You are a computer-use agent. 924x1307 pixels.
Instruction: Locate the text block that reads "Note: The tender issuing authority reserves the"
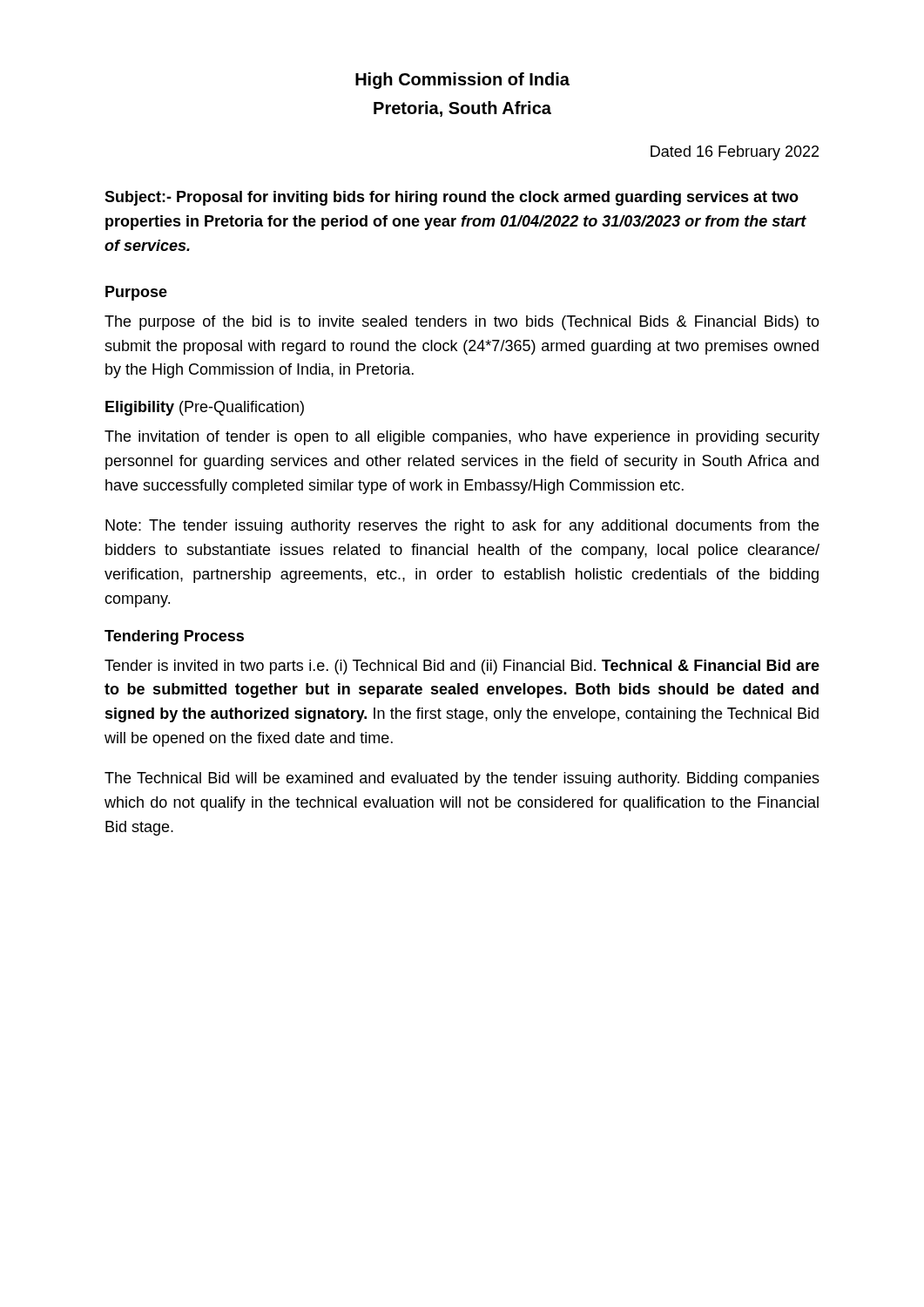click(462, 563)
